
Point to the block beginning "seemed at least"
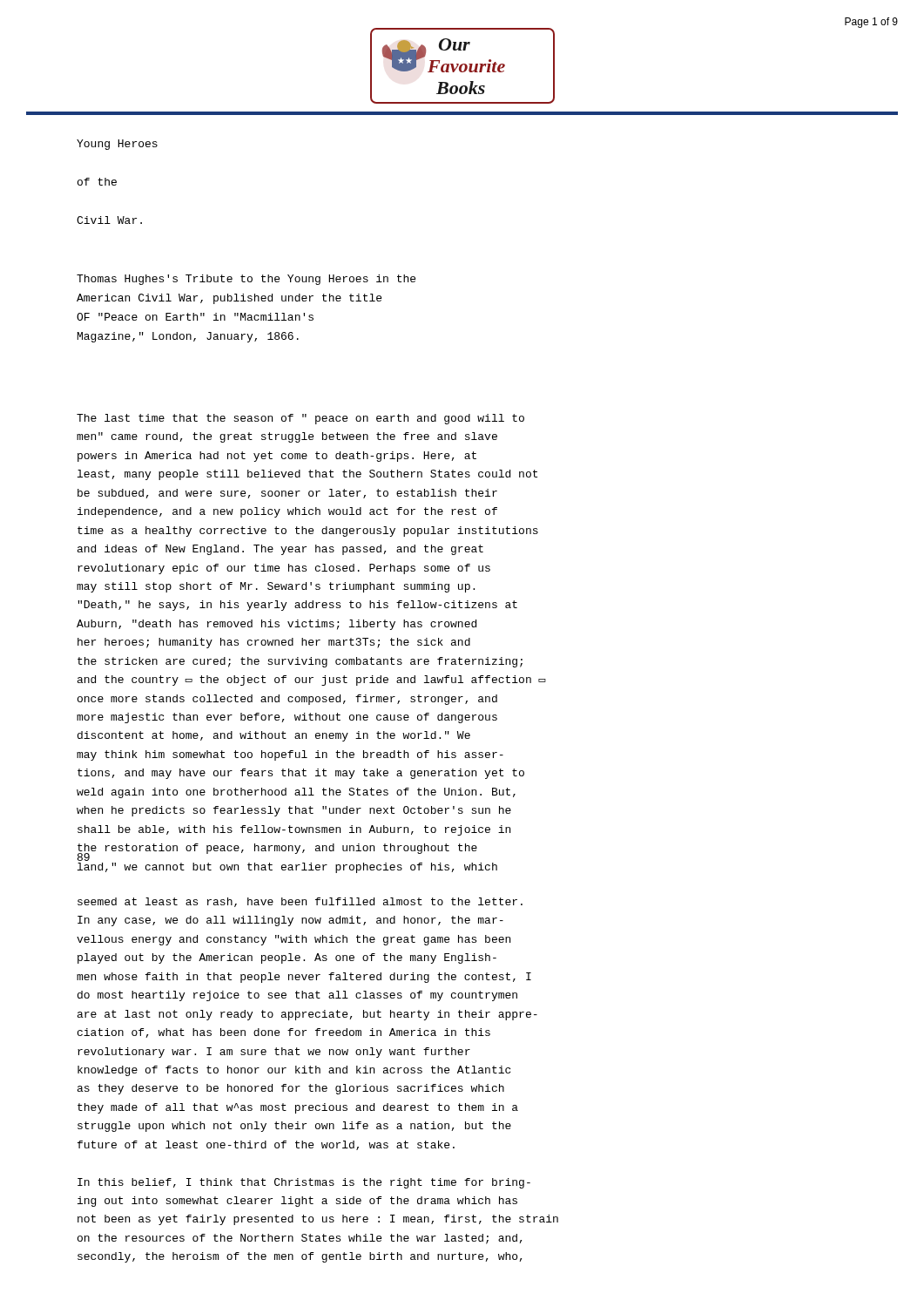tap(318, 1080)
